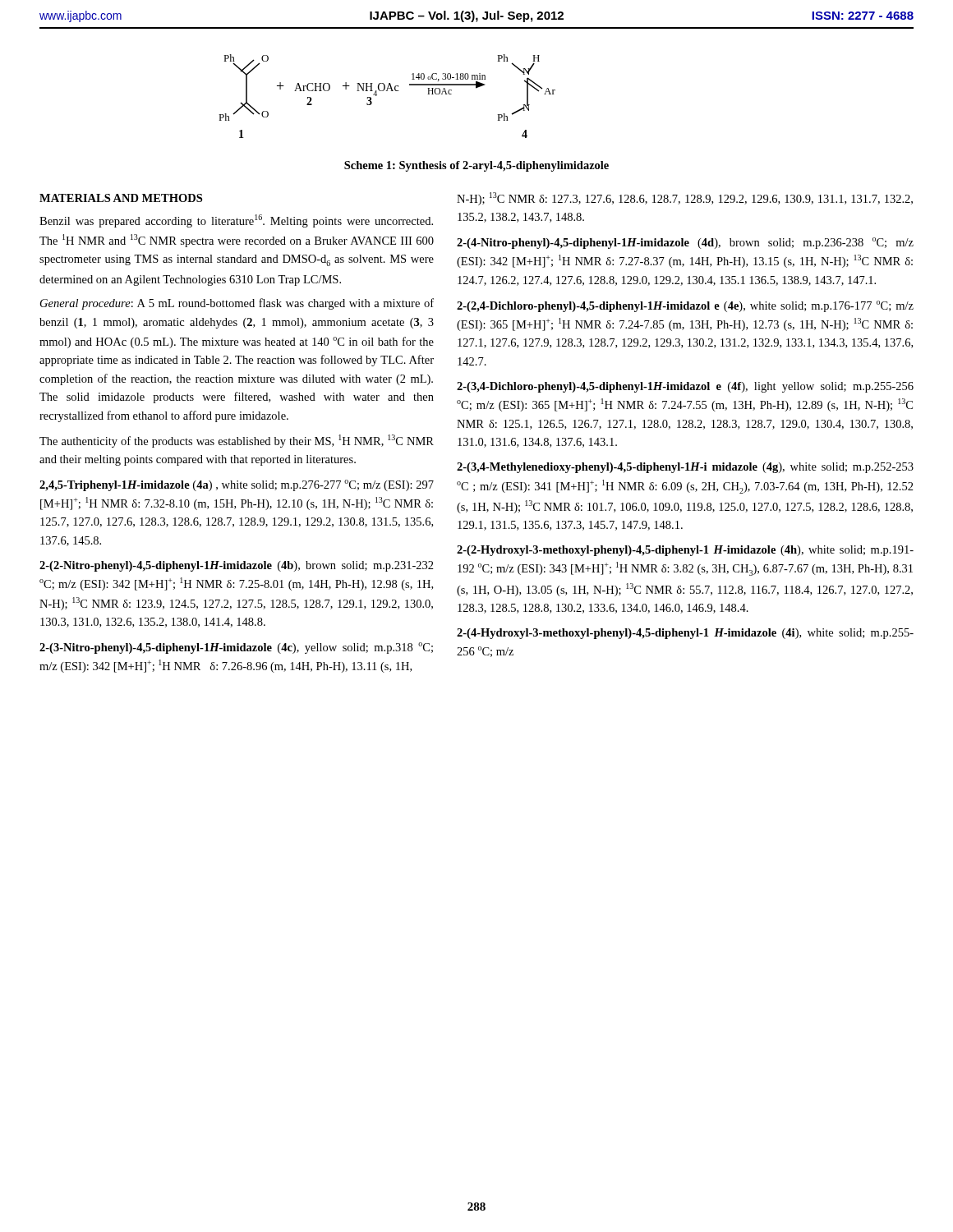Select the schematic
This screenshot has width=953, height=1232.
476,99
